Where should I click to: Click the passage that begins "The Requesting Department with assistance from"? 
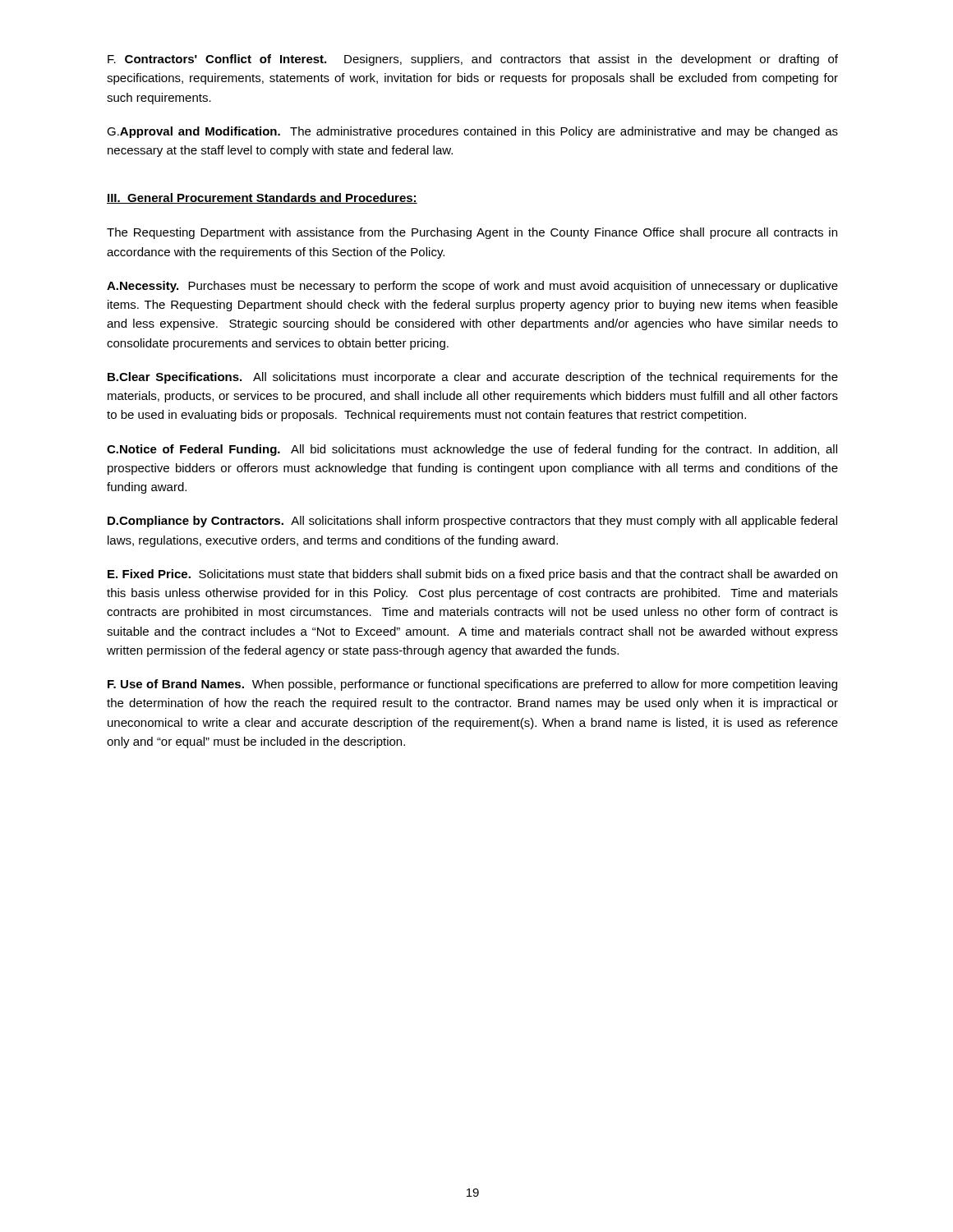[x=472, y=242]
